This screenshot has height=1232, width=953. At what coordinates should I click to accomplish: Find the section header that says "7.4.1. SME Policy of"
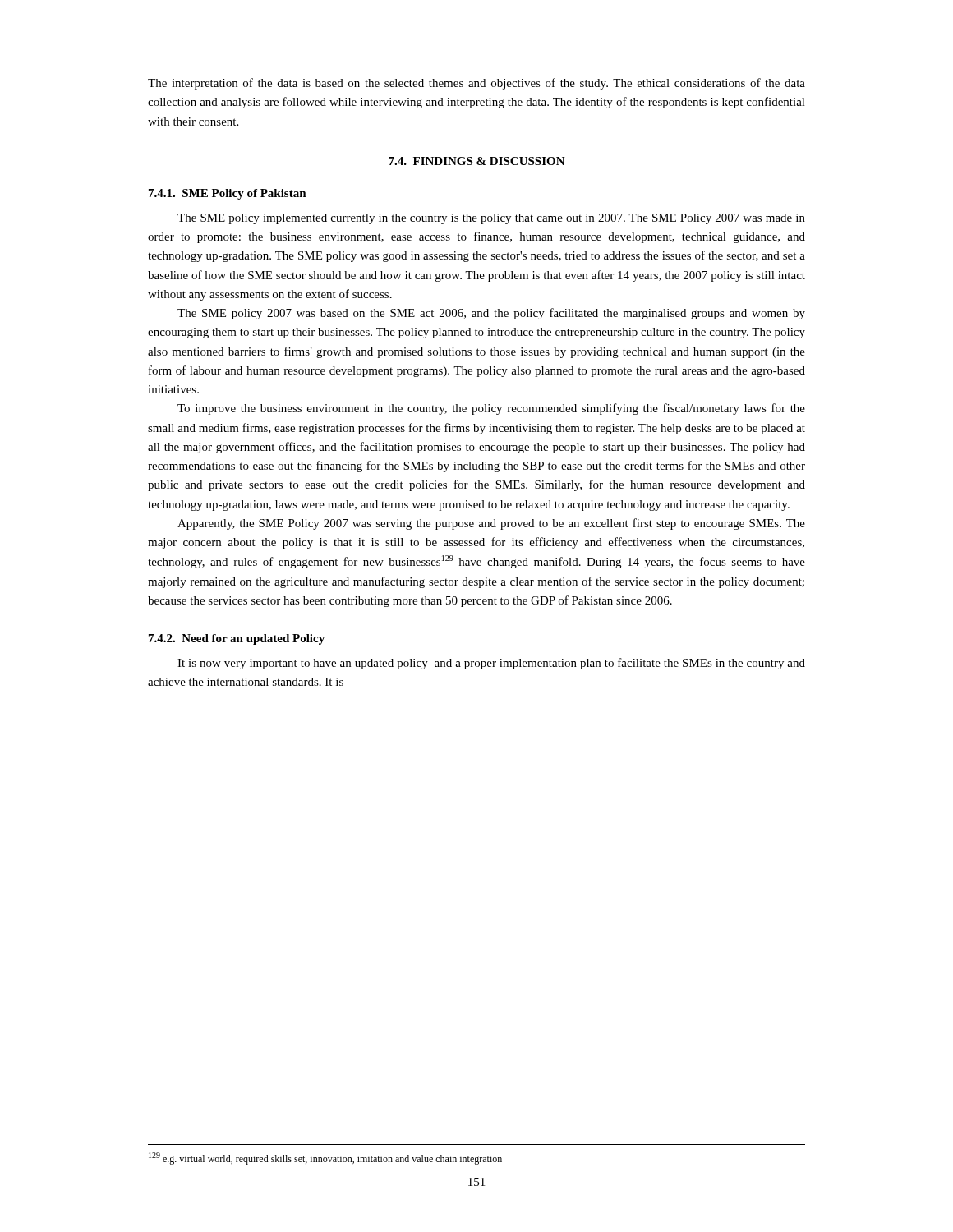click(x=227, y=193)
